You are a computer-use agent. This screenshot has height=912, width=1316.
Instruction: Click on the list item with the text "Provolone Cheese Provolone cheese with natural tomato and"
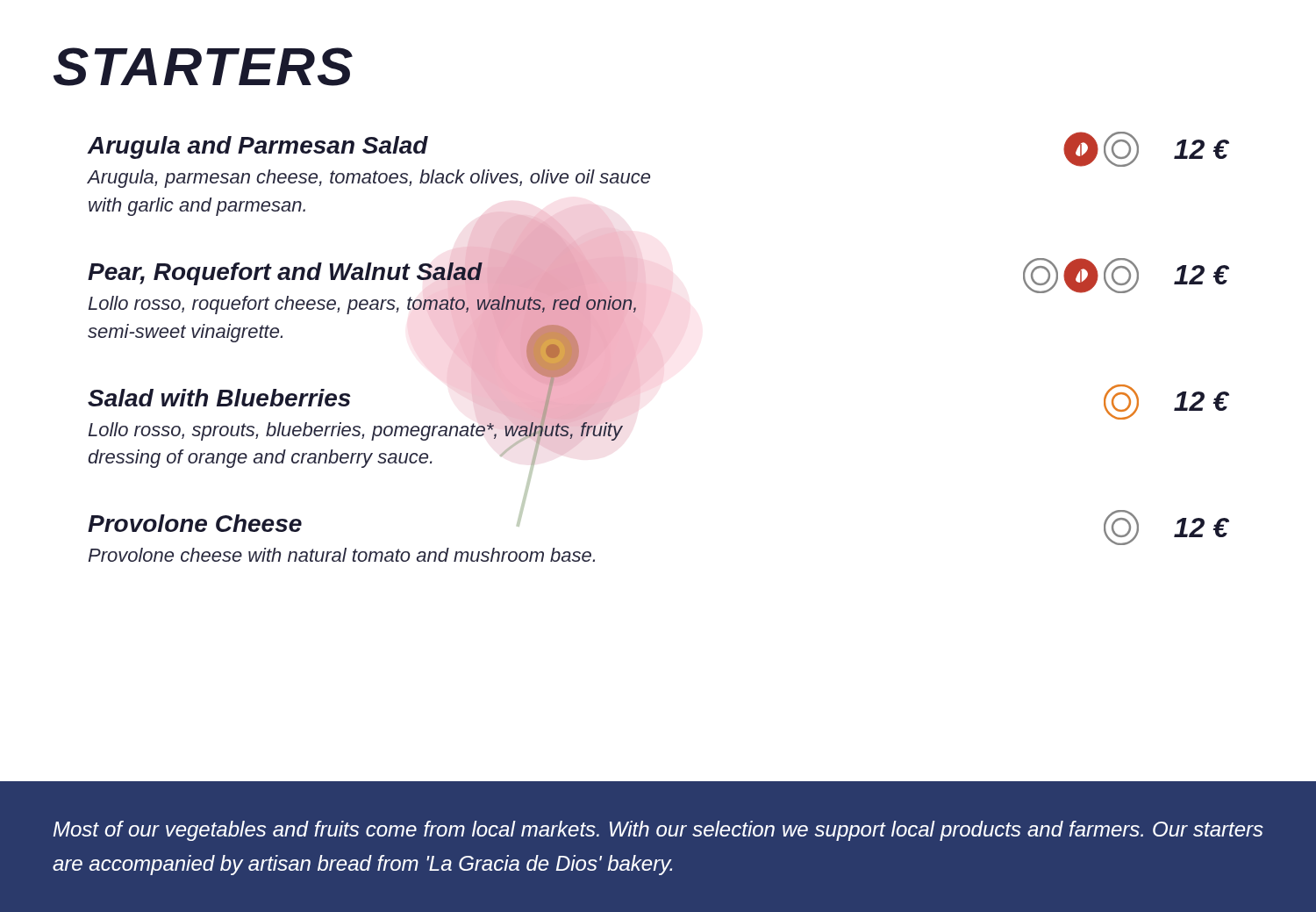pos(168,527)
